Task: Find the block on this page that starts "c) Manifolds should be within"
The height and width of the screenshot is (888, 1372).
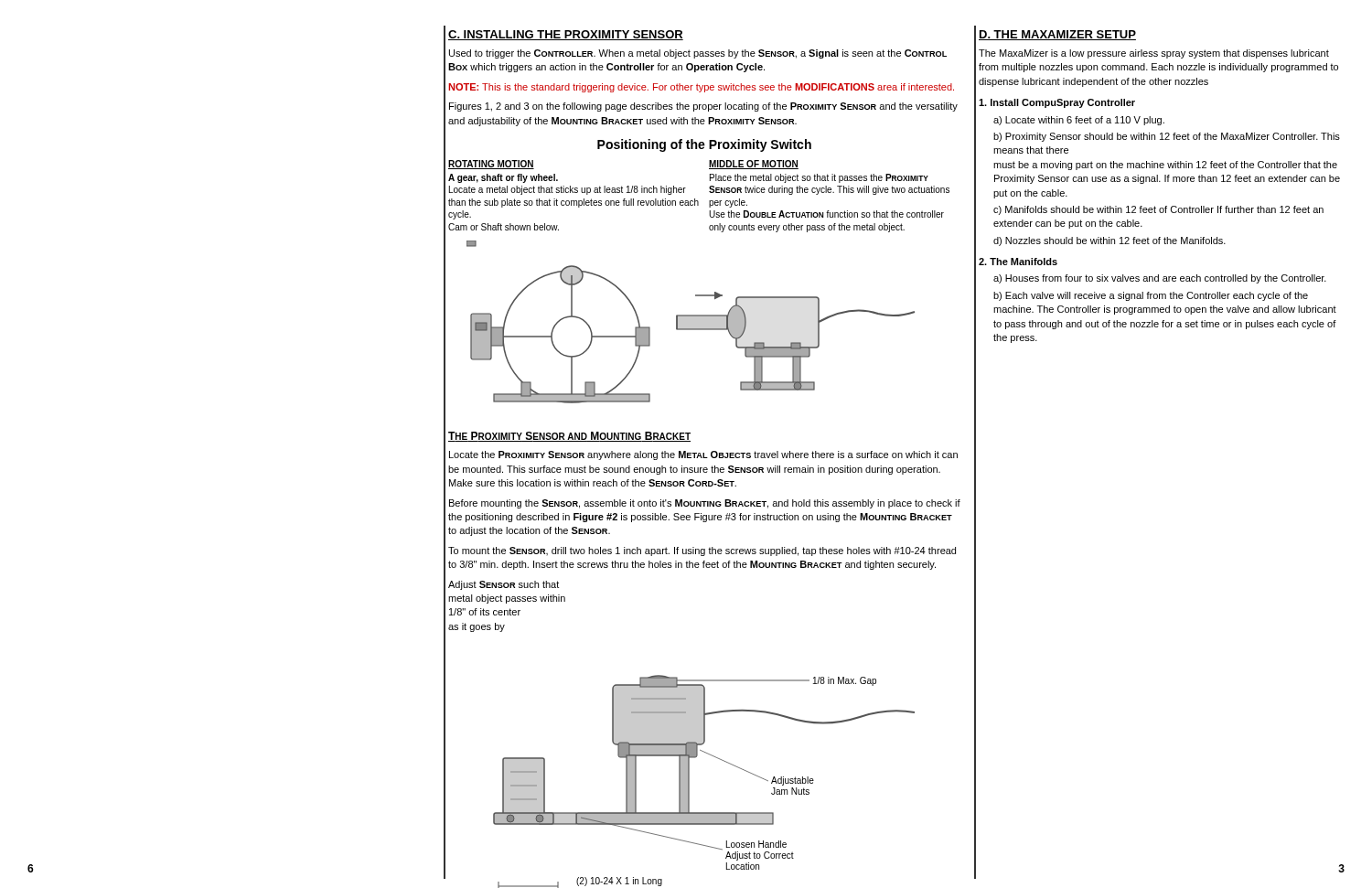Action: [x=1159, y=216]
